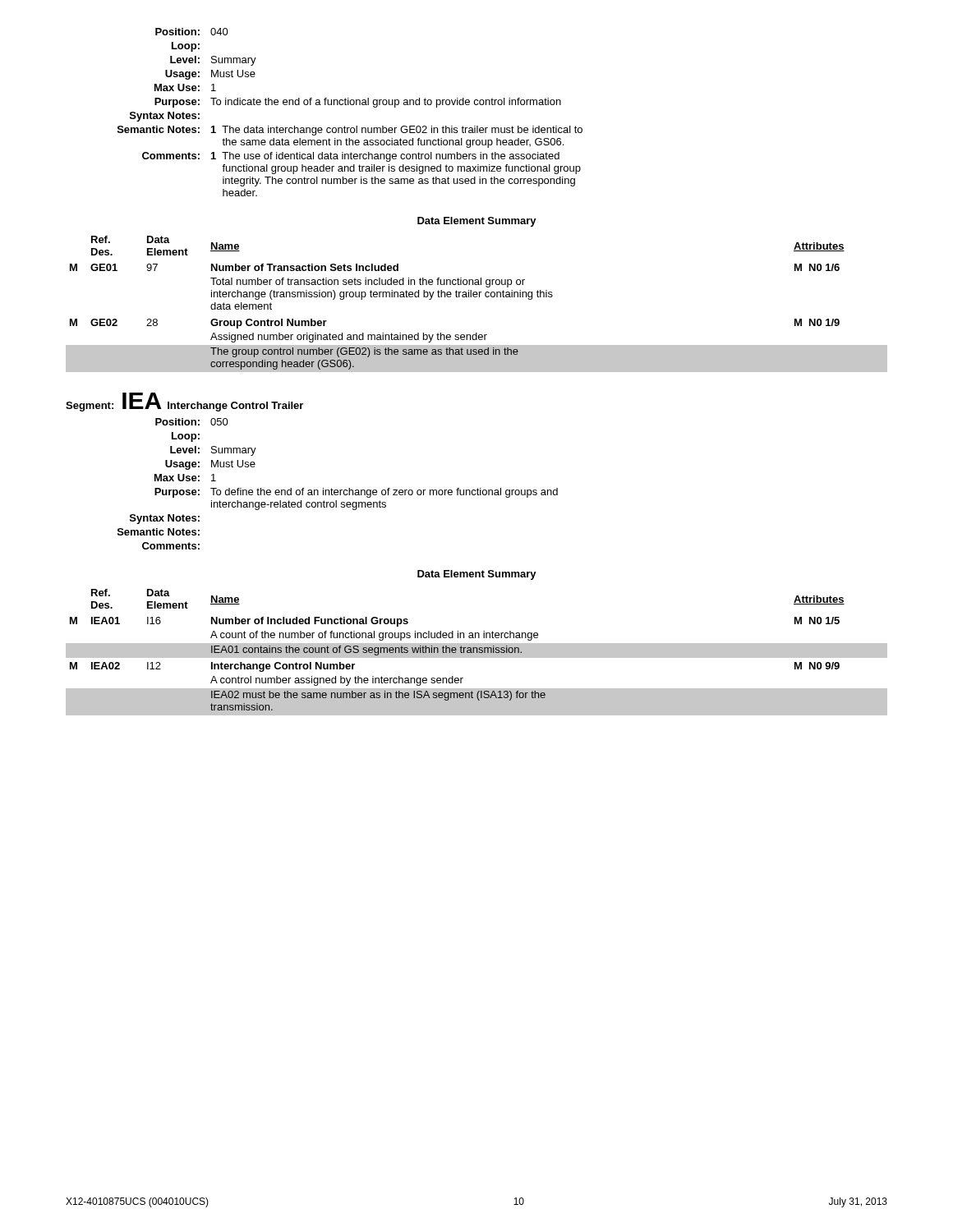Click on the table containing "Assigned number originated"
Image resolution: width=953 pixels, height=1232 pixels.
[476, 302]
